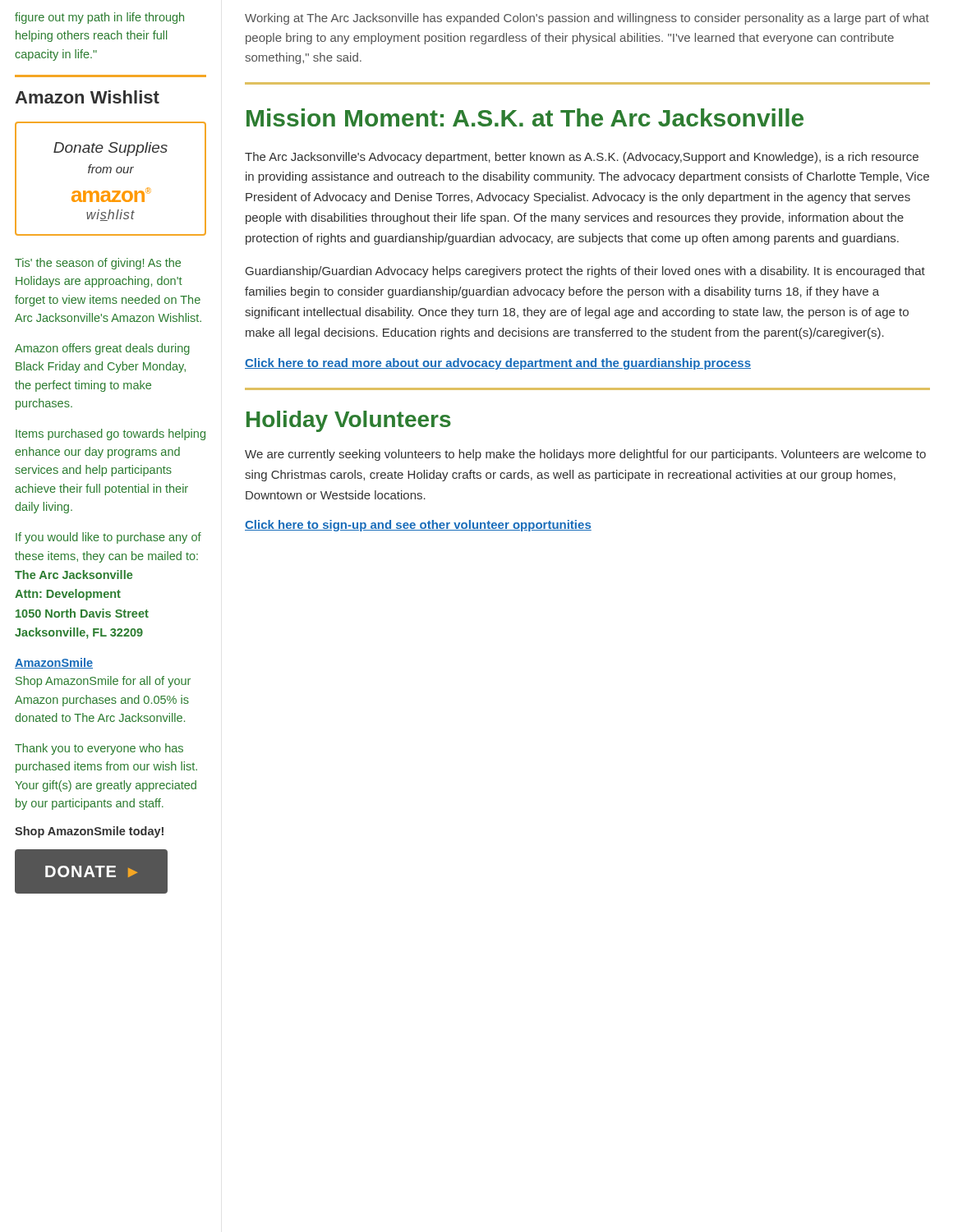The width and height of the screenshot is (953, 1232).
Task: Point to the passage starting "Shop AmazonSmile today!"
Action: tap(90, 831)
